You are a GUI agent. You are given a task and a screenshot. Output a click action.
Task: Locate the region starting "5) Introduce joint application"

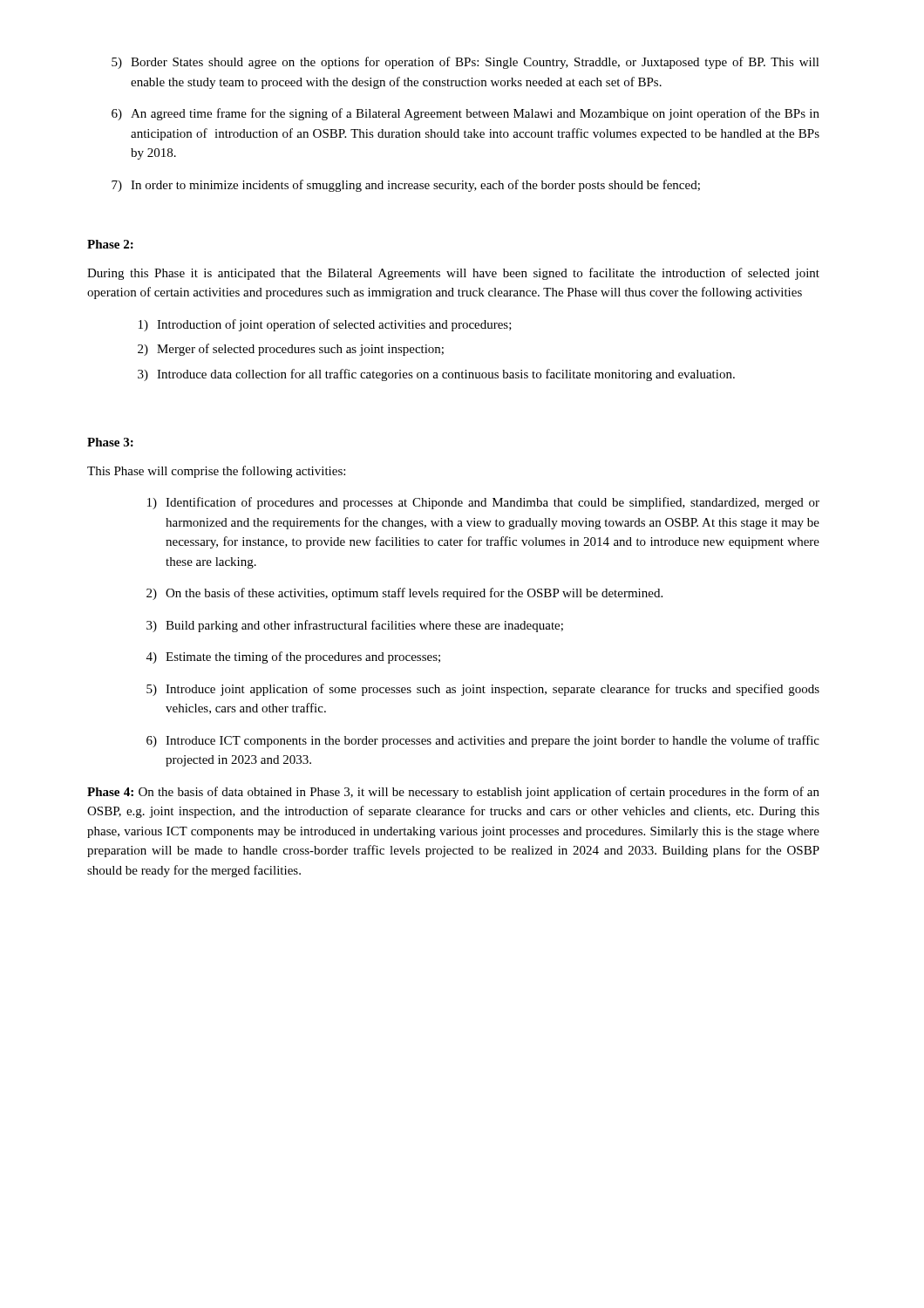click(x=471, y=698)
